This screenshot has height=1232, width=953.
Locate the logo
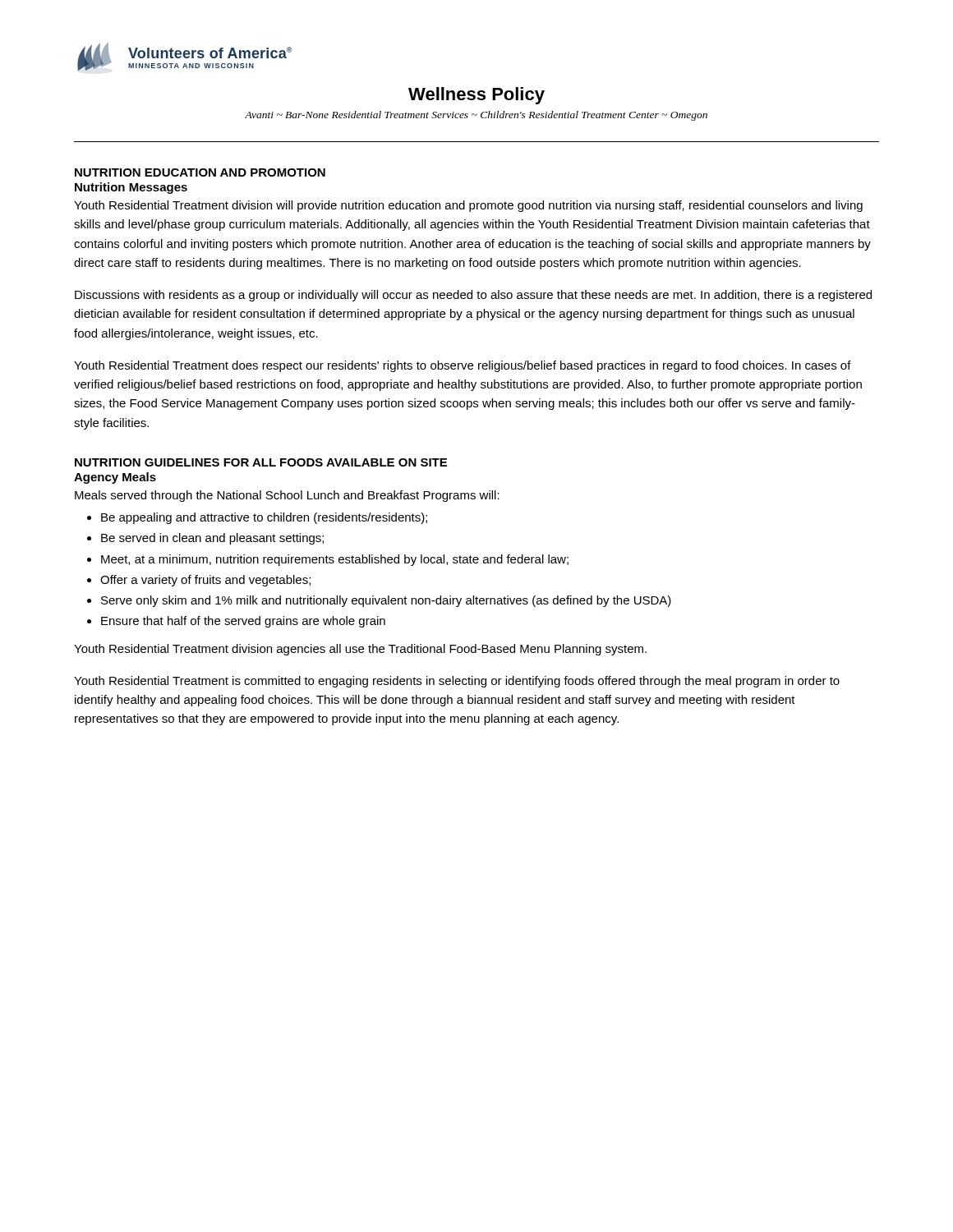click(x=183, y=60)
